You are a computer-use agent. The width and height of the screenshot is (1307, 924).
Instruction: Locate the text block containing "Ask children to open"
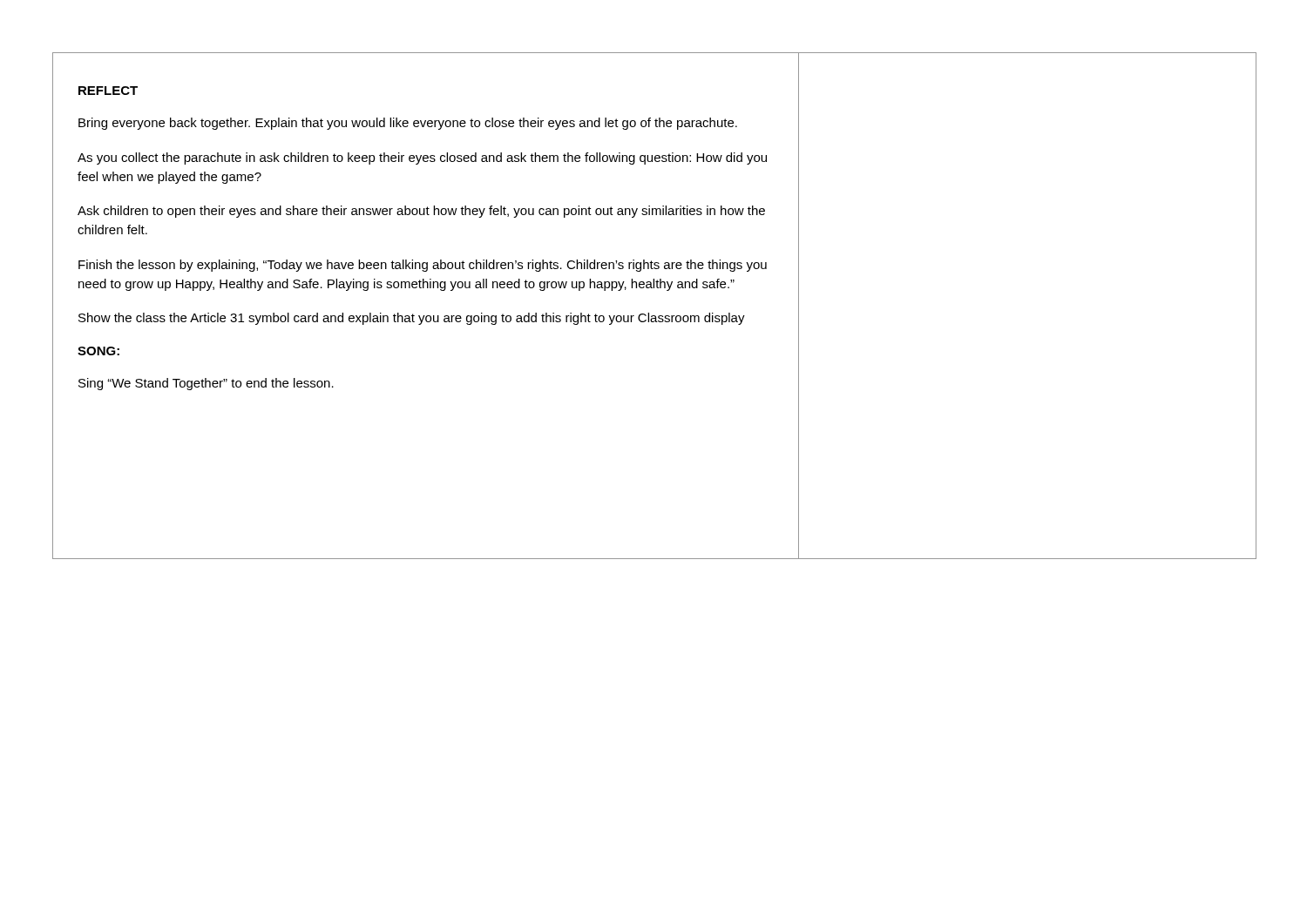click(422, 220)
